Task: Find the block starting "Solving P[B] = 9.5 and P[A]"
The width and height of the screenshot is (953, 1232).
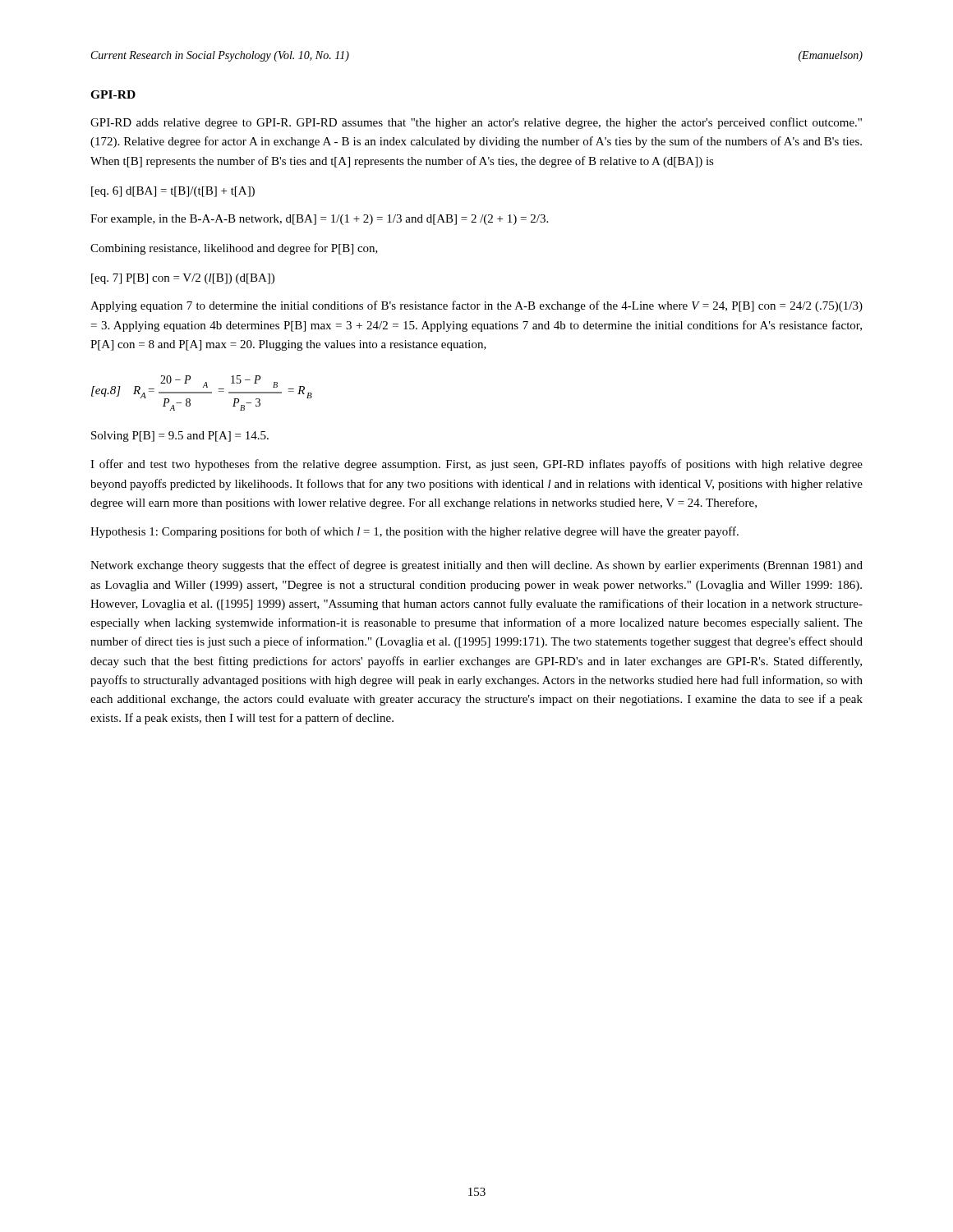Action: point(180,435)
